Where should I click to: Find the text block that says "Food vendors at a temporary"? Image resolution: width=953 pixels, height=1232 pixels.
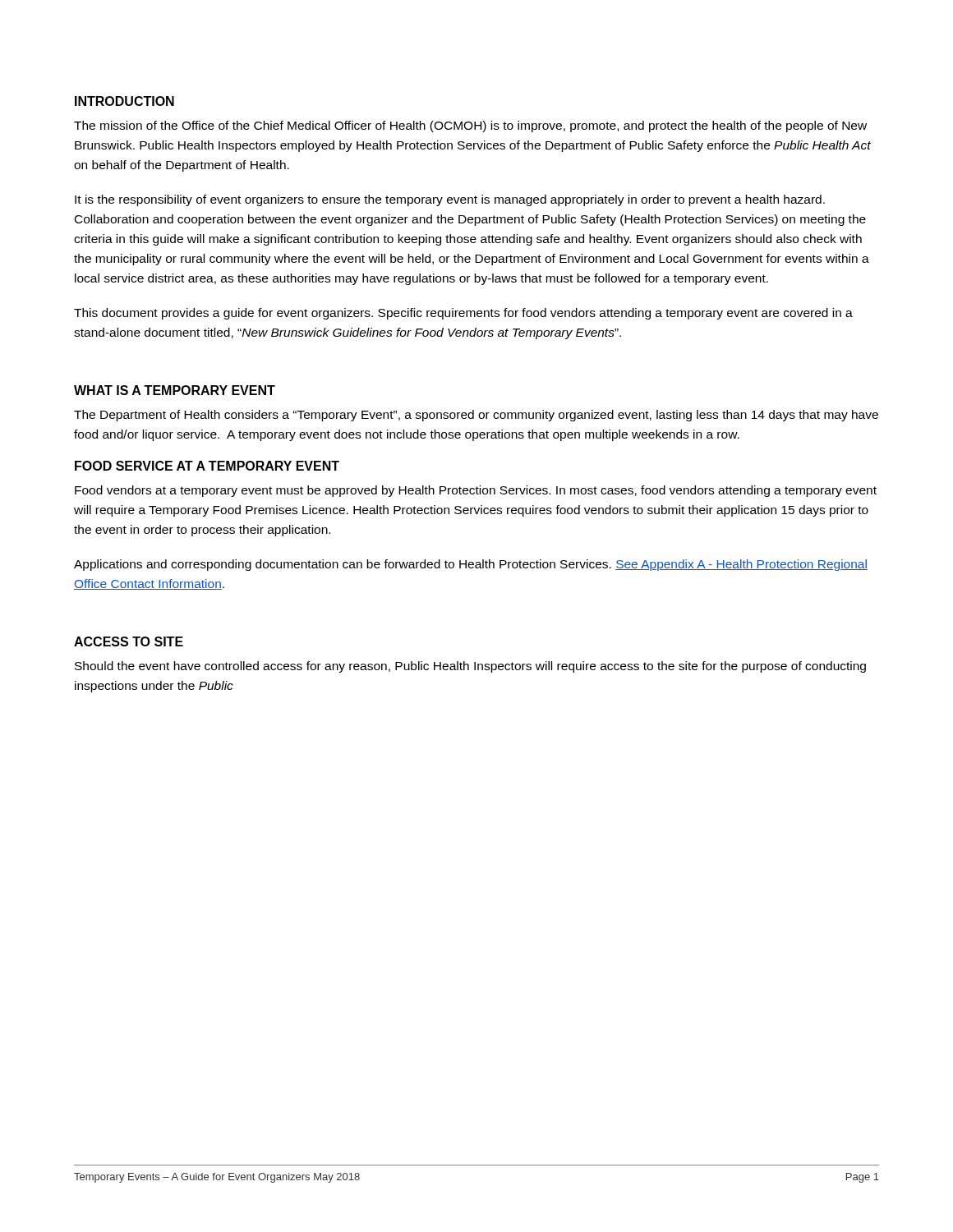tap(475, 510)
